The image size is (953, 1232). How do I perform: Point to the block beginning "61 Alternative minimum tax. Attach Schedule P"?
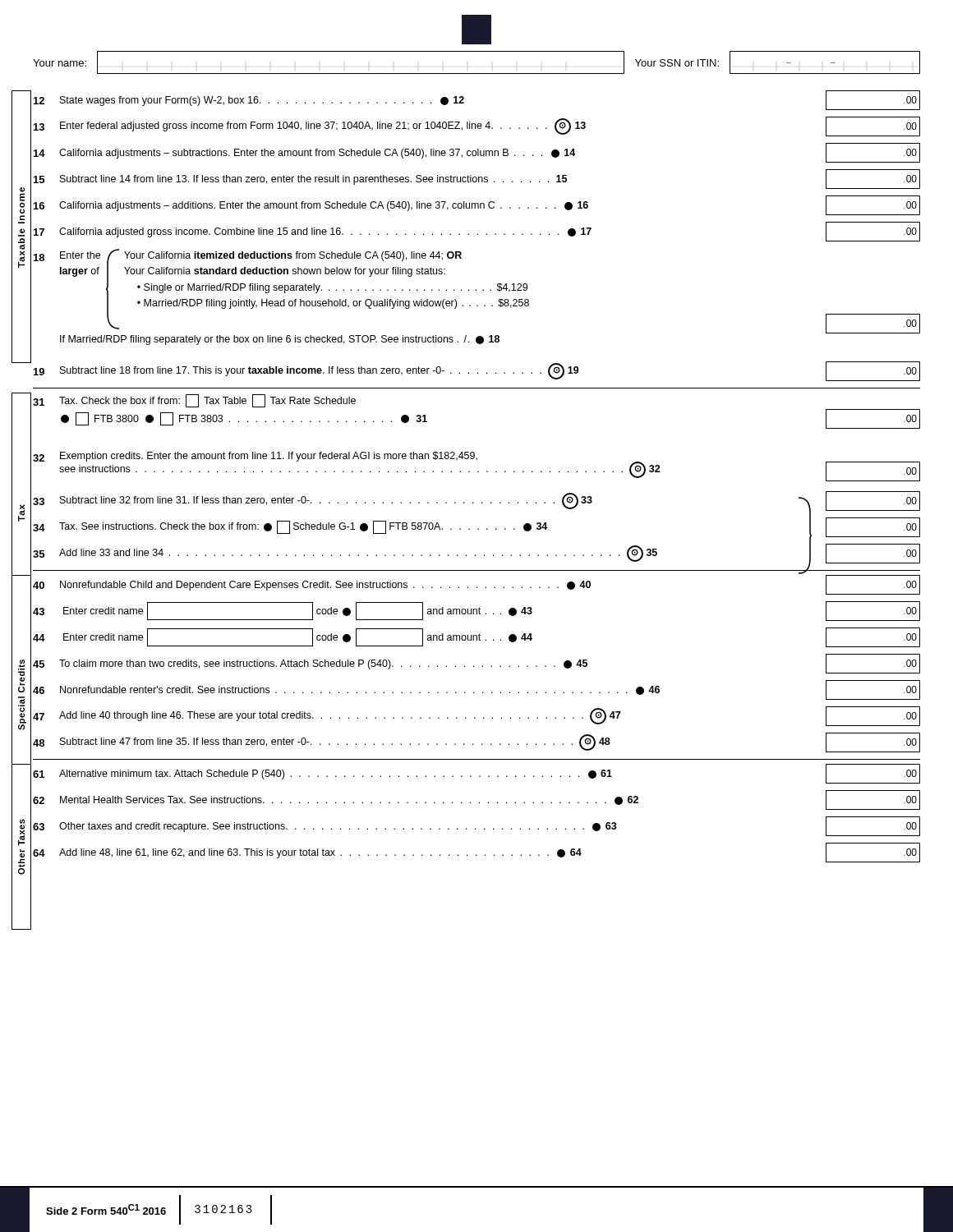tap(476, 774)
